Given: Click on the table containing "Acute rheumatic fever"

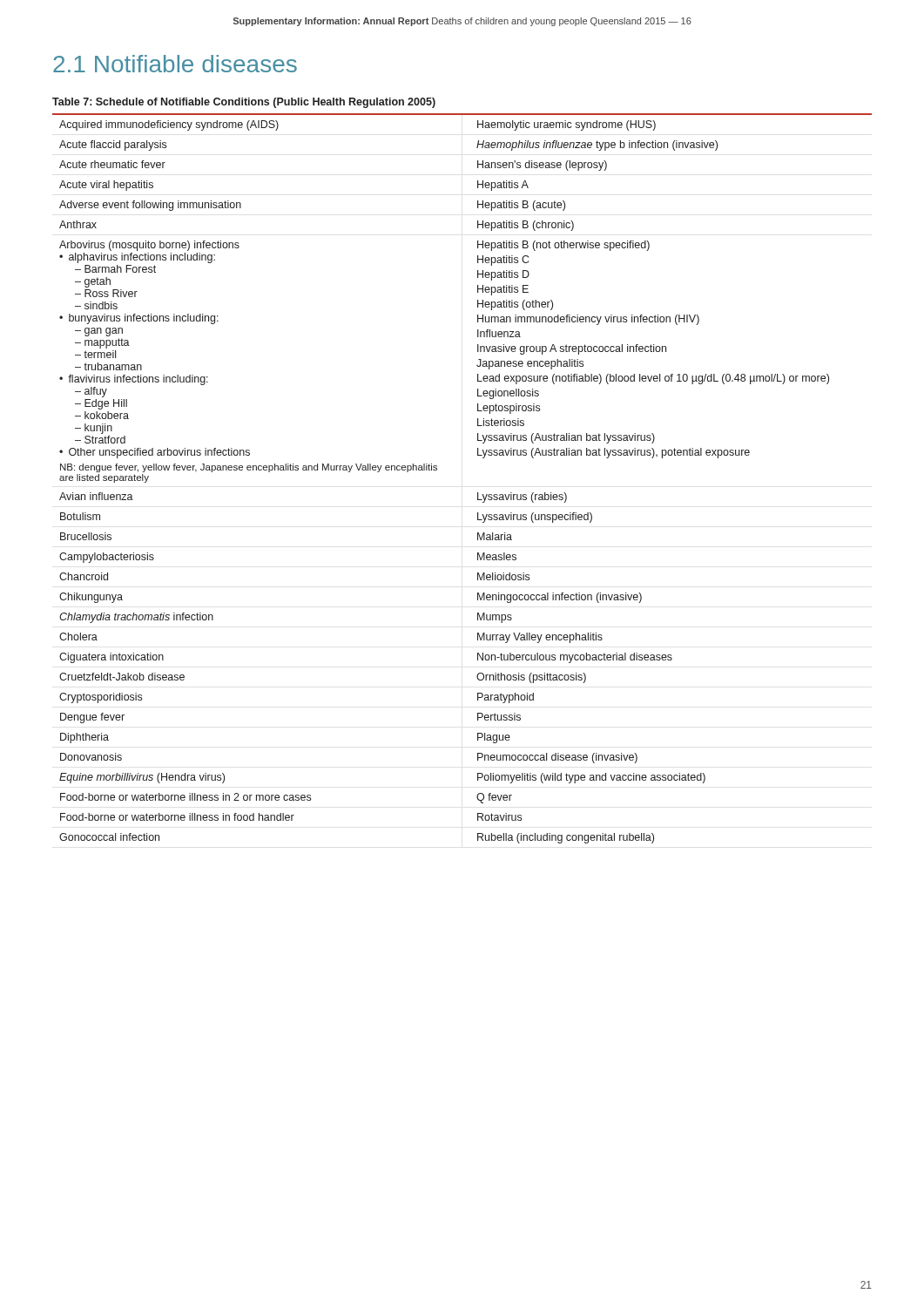Looking at the screenshot, I should click(462, 481).
